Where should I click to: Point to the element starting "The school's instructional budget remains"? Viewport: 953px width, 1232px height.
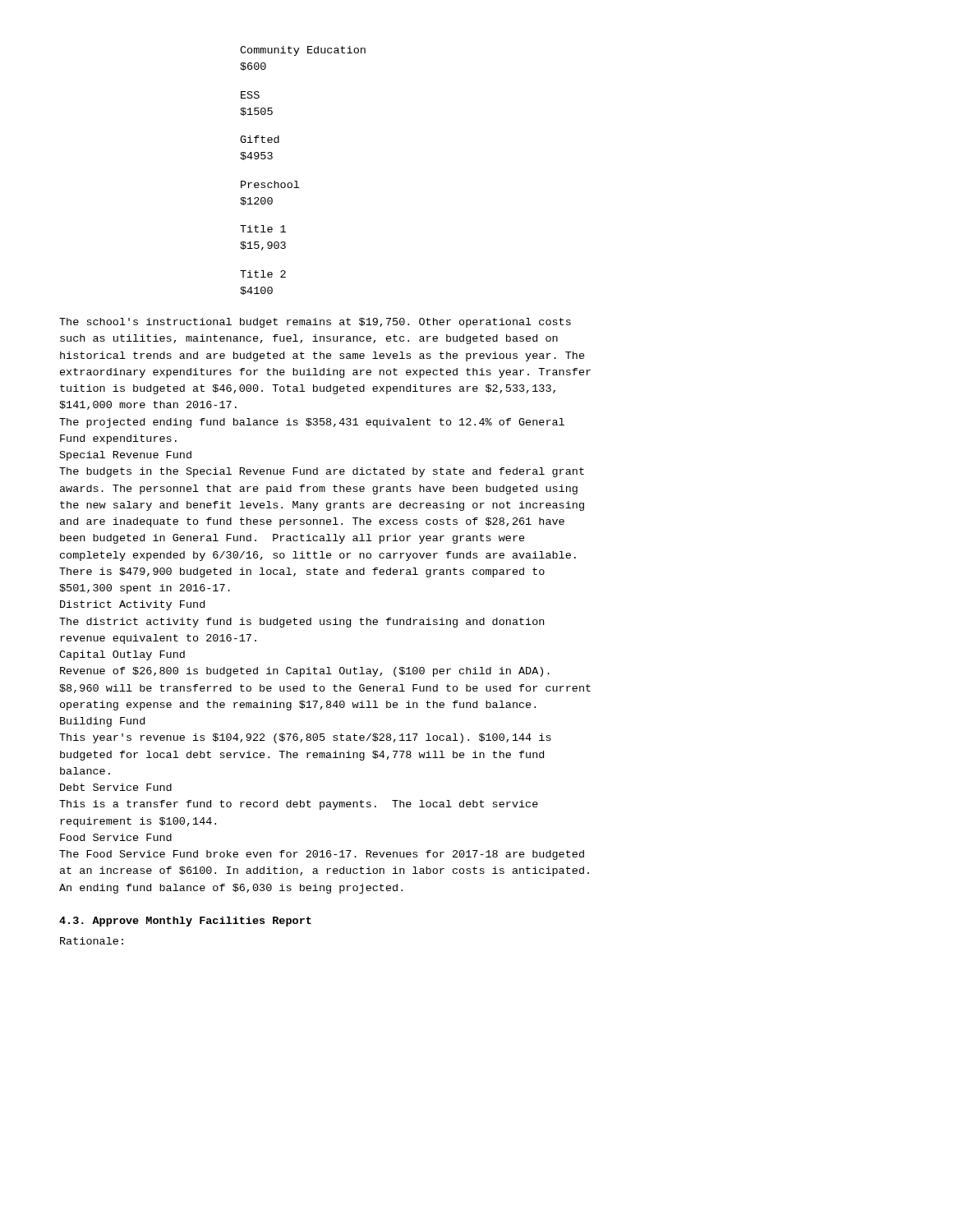(315, 323)
